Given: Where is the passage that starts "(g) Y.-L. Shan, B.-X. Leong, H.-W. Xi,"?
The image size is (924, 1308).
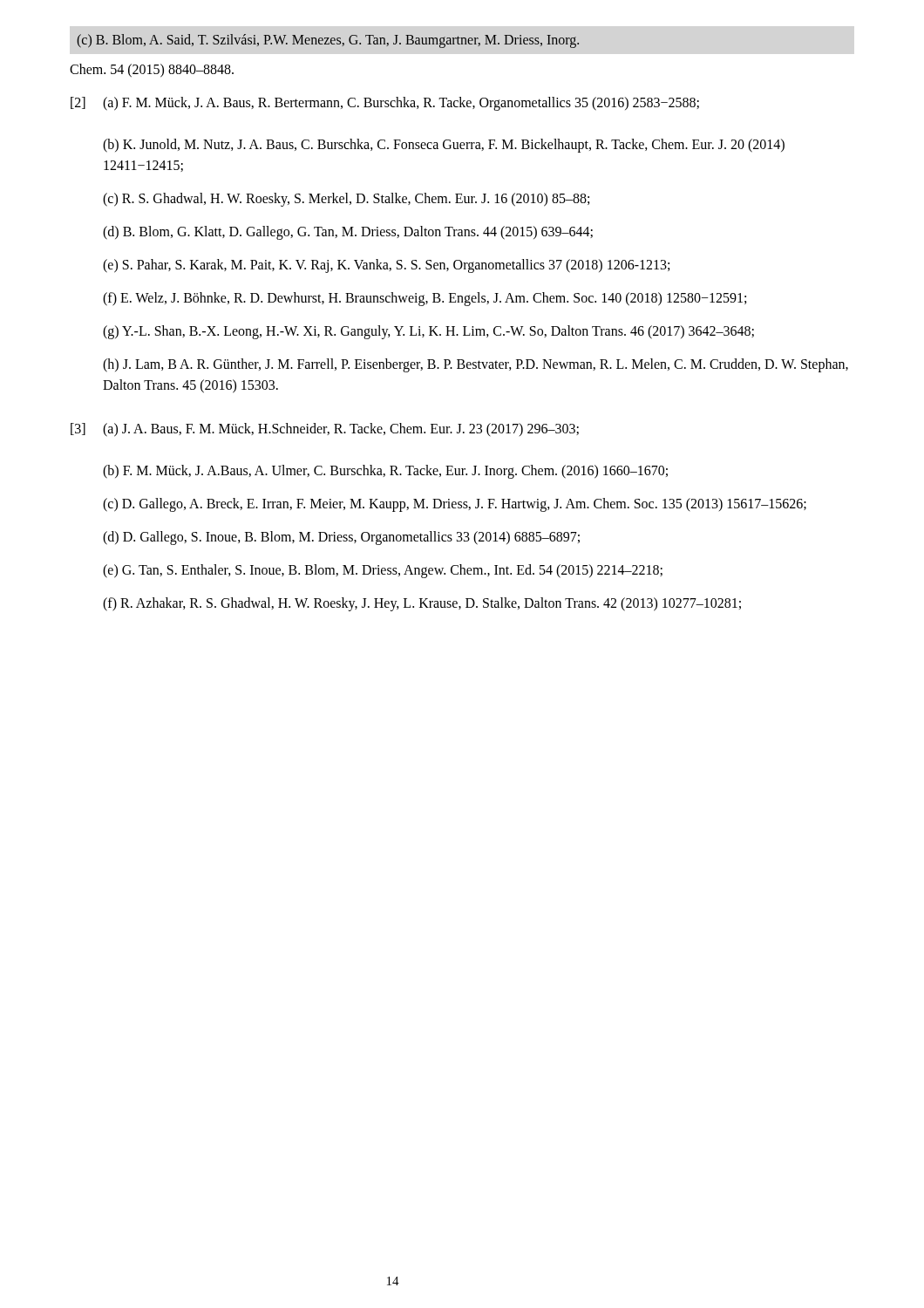Looking at the screenshot, I should pos(429,331).
